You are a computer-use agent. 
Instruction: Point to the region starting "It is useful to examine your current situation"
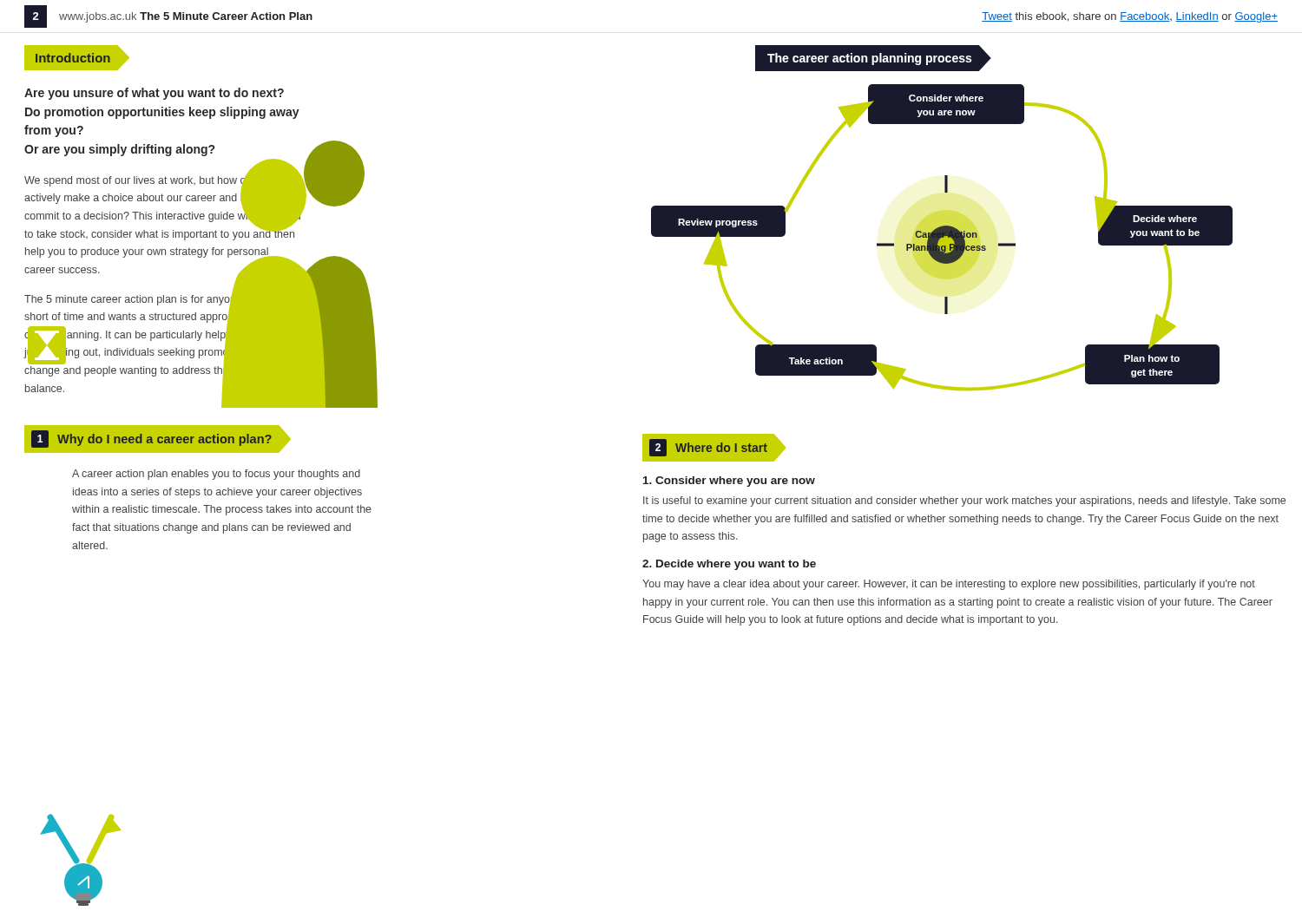964,519
